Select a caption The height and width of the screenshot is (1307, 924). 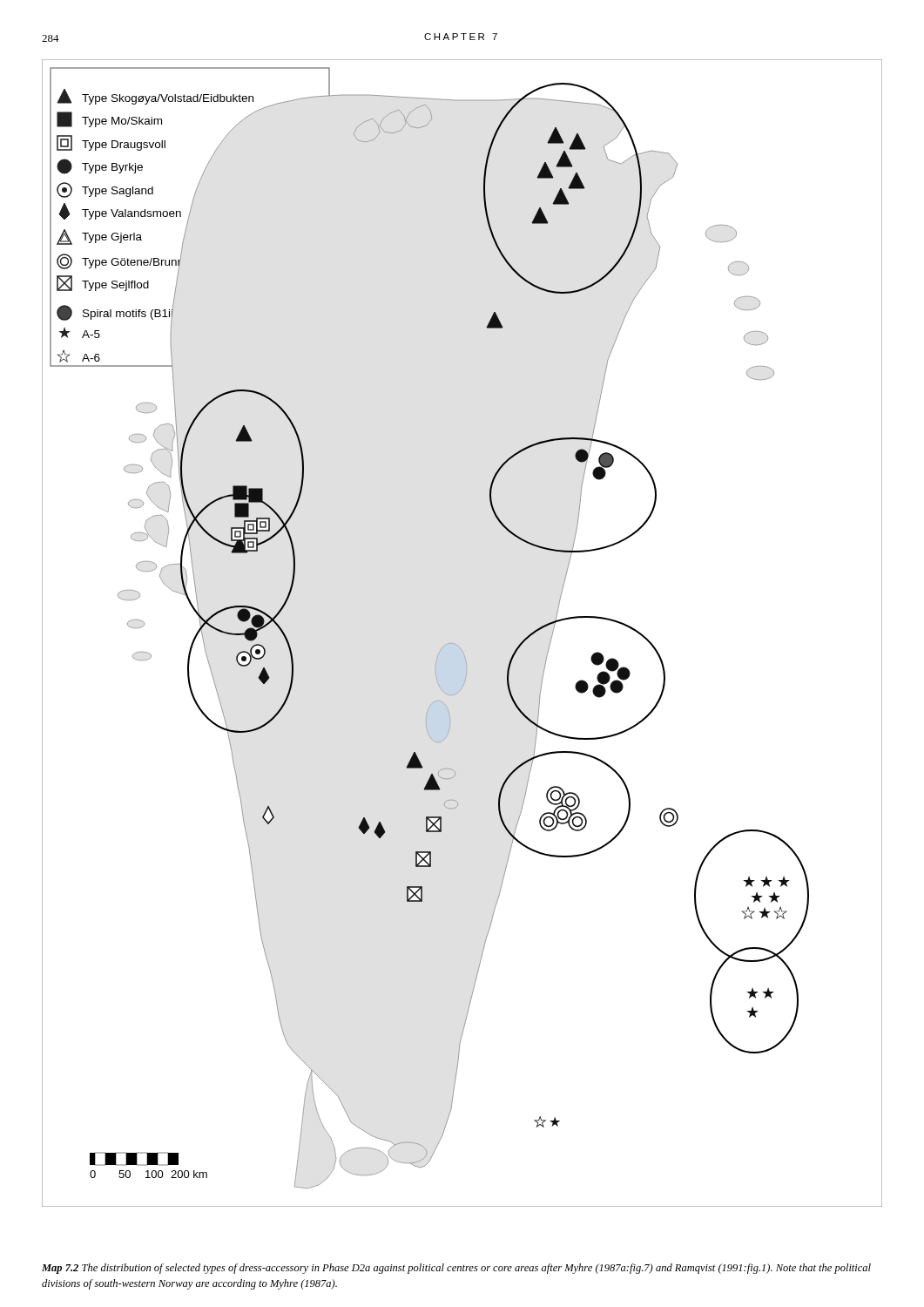click(x=456, y=1275)
